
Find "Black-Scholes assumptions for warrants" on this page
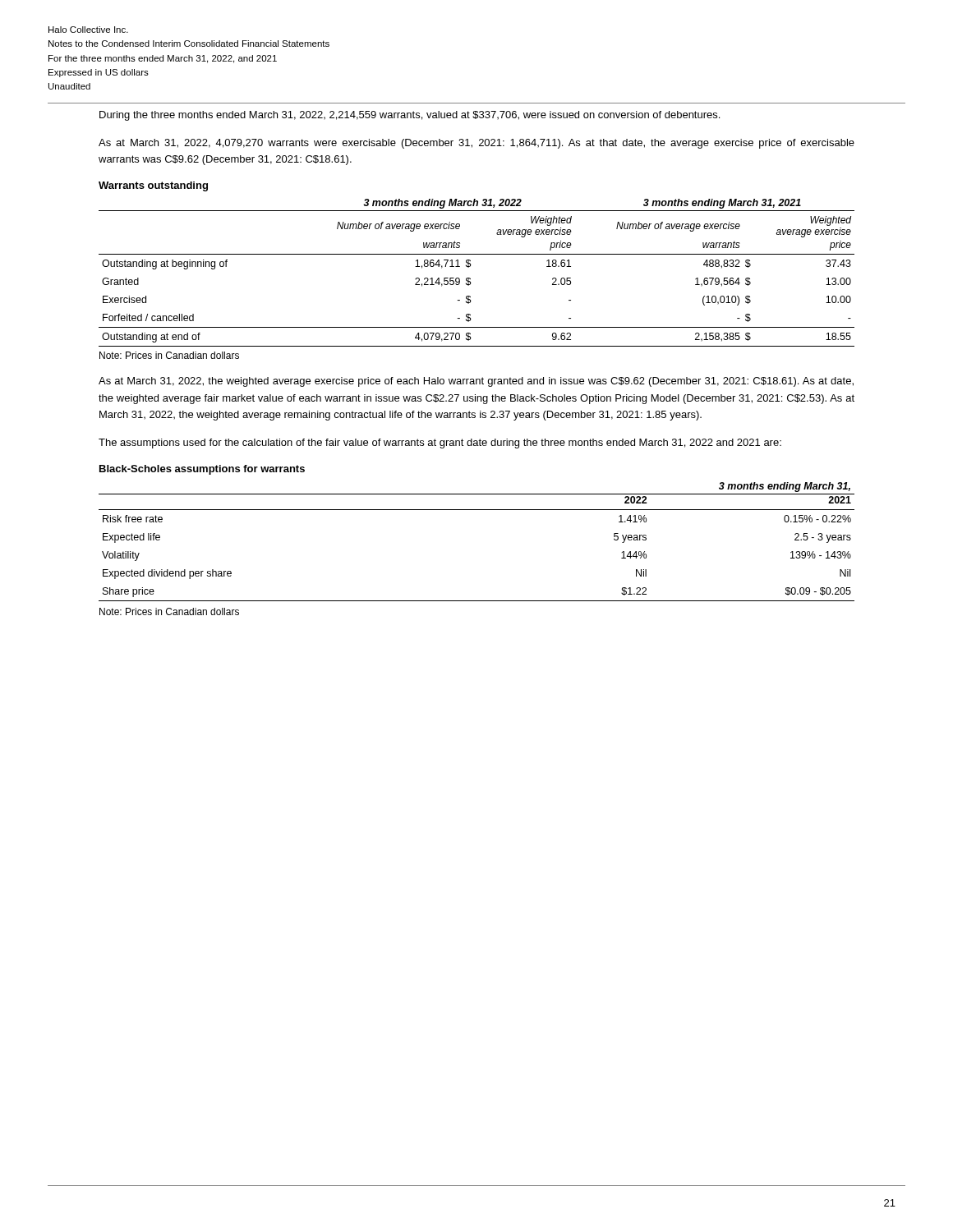(202, 469)
